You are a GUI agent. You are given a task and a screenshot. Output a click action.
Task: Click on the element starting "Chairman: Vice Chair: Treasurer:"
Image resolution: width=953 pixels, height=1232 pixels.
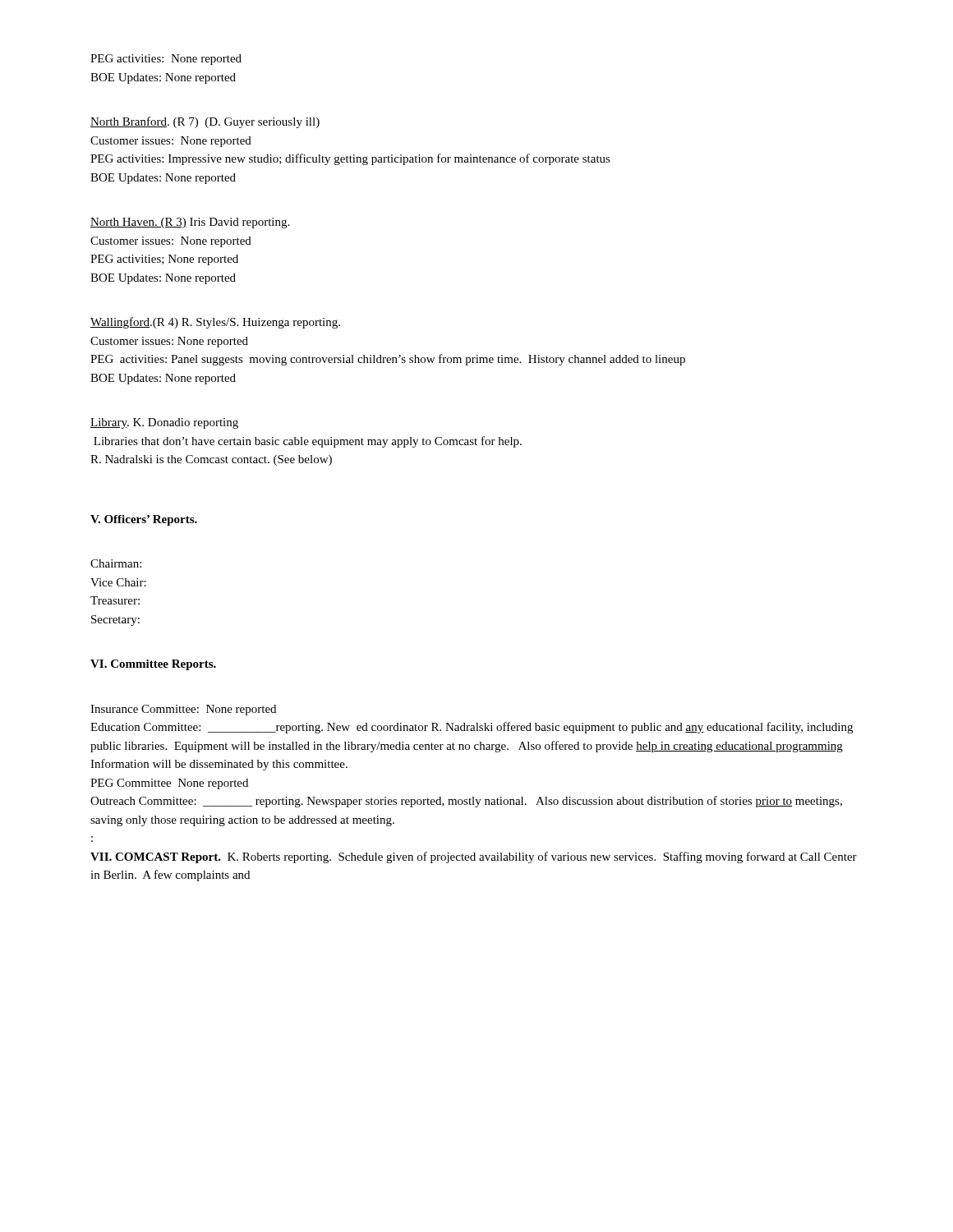point(116,563)
